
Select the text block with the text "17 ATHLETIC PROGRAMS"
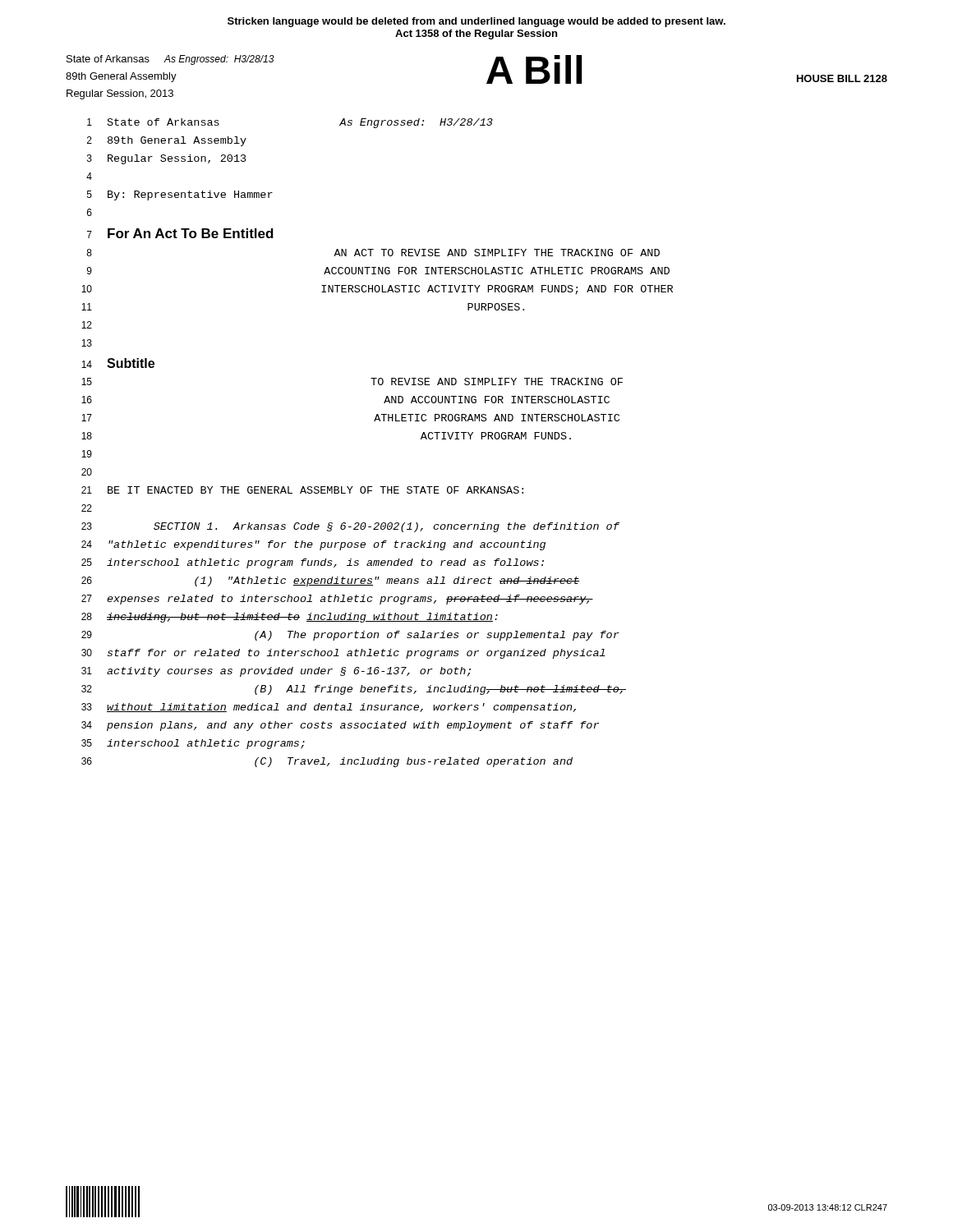pyautogui.click(x=476, y=419)
